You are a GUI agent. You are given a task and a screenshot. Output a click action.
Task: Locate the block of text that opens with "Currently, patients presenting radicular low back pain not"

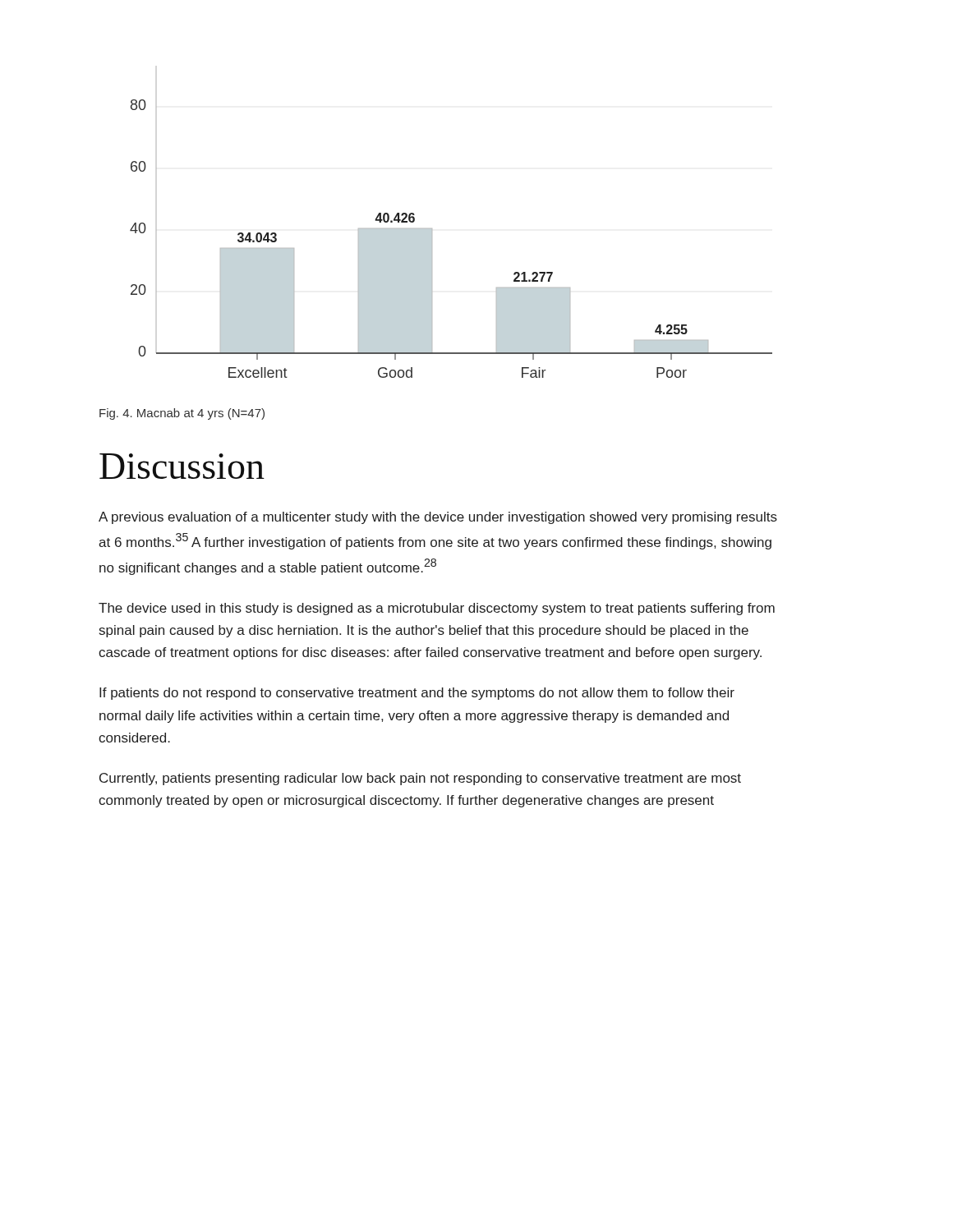(x=420, y=789)
